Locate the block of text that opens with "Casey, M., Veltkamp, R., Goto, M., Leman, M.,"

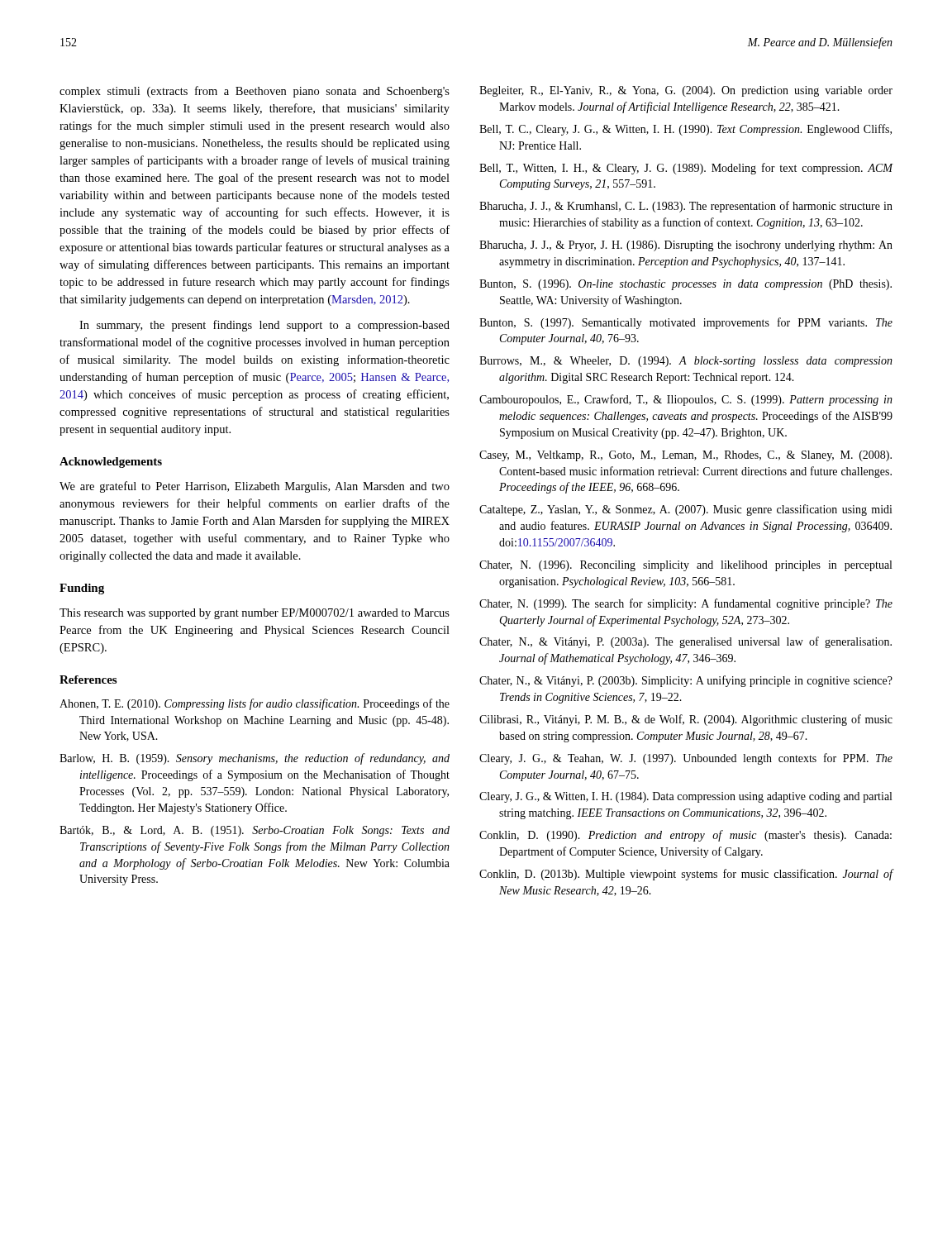[686, 471]
